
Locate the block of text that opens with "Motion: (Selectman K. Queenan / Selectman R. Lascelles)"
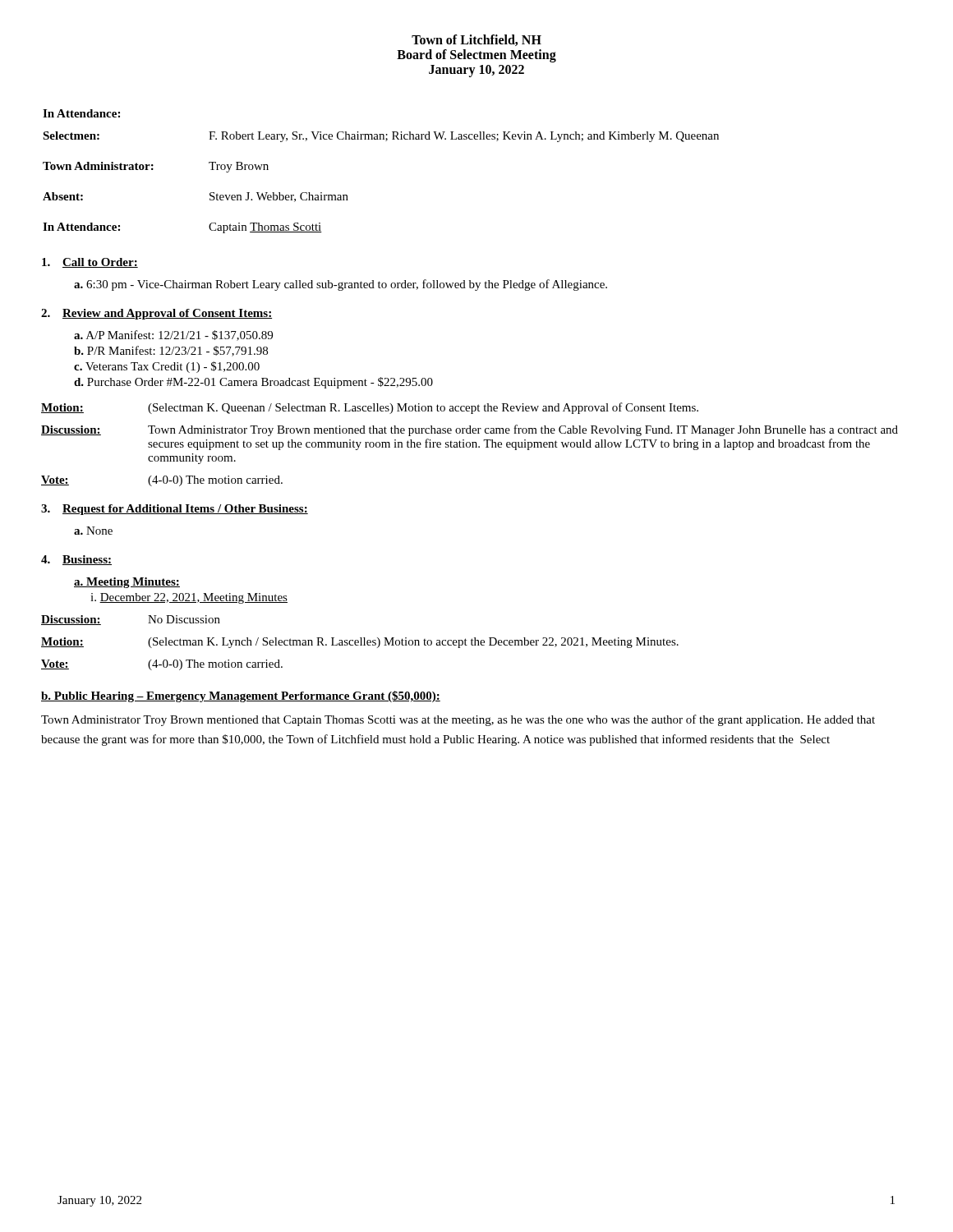coord(476,408)
